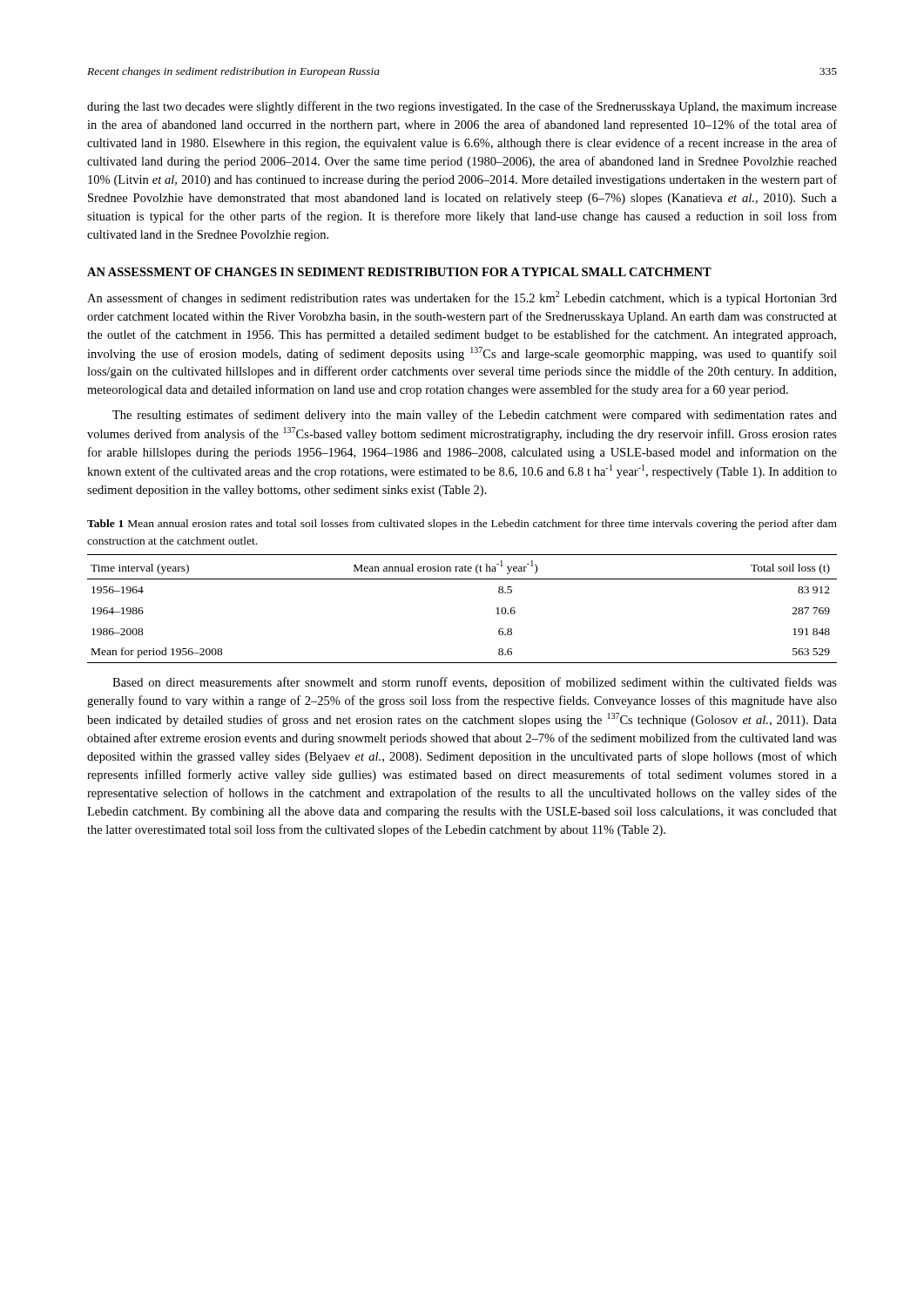The image size is (924, 1307).
Task: Where is the passage that starts "An assessment of changes"?
Action: click(462, 344)
